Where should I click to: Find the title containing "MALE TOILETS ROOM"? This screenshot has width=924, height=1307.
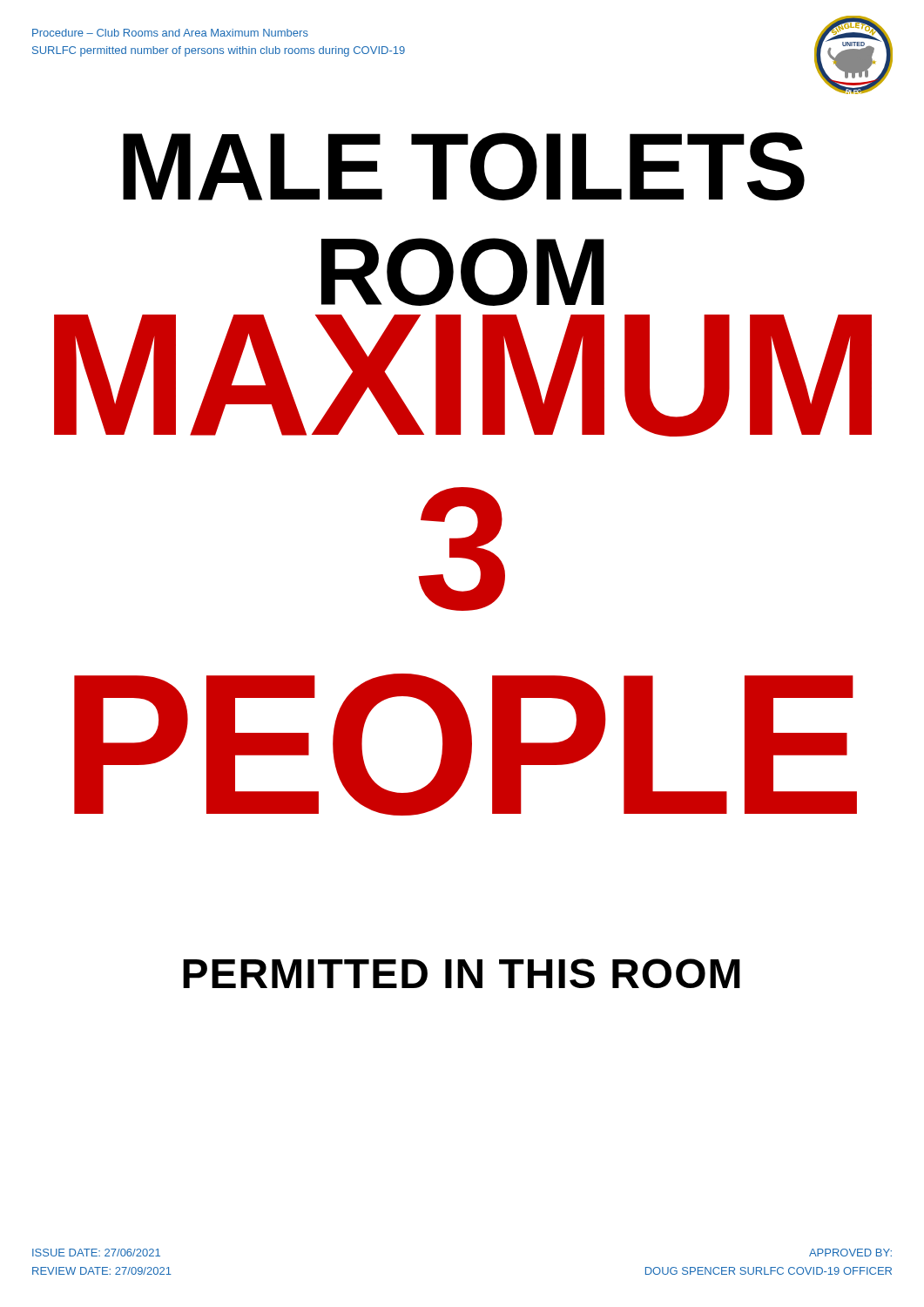pos(462,219)
